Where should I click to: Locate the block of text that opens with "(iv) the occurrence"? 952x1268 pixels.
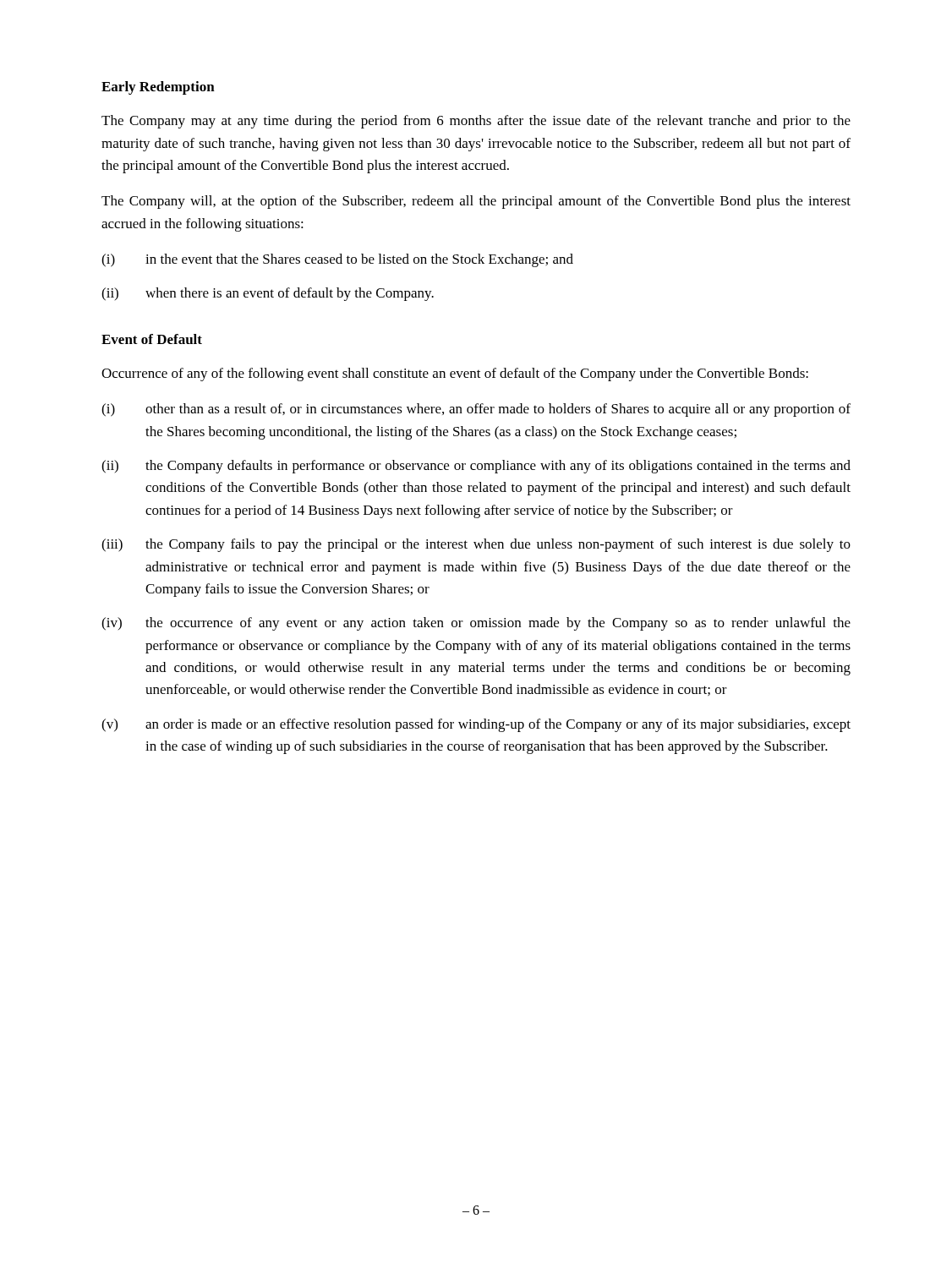click(x=476, y=657)
